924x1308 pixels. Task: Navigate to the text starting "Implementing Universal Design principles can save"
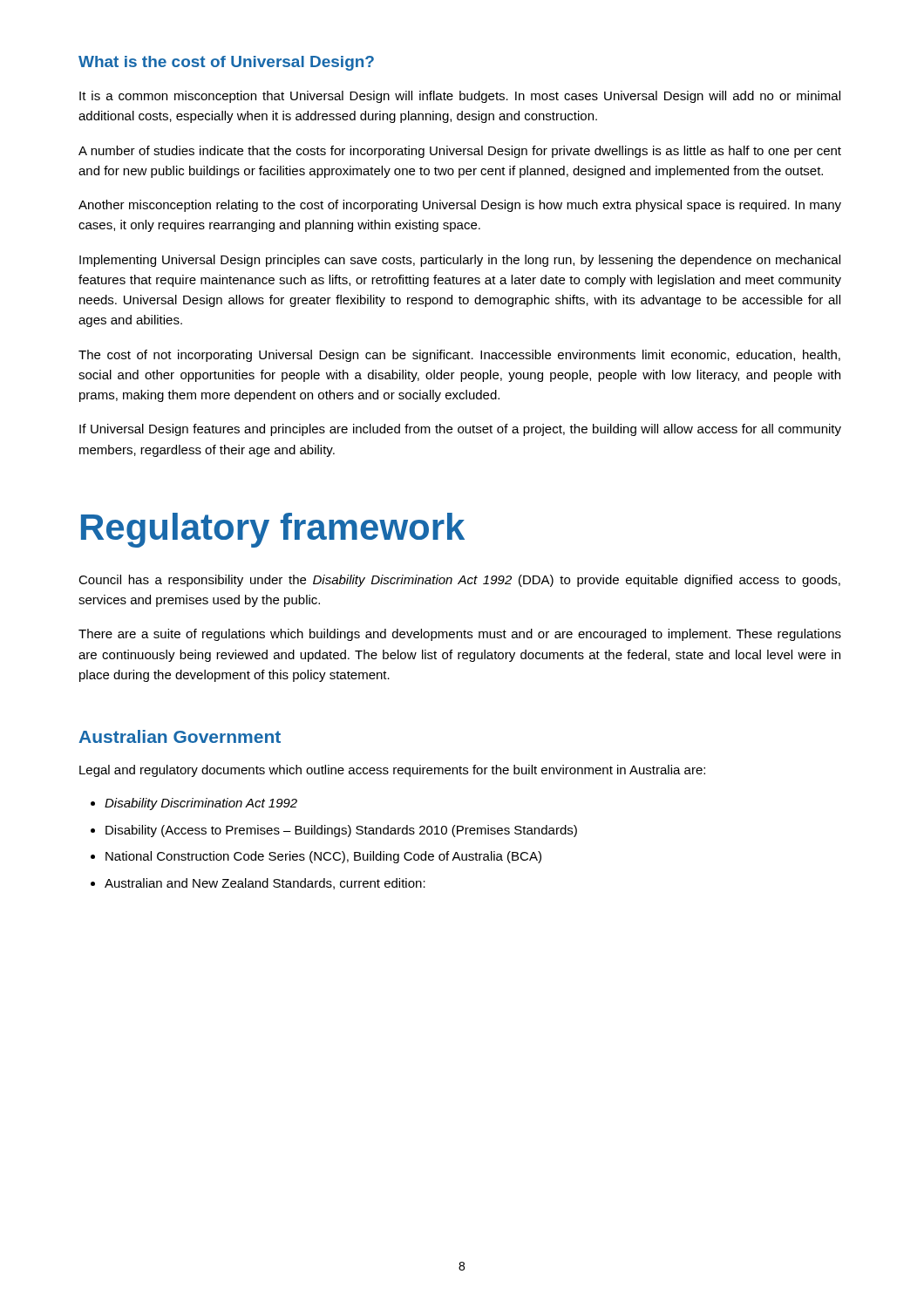click(460, 289)
